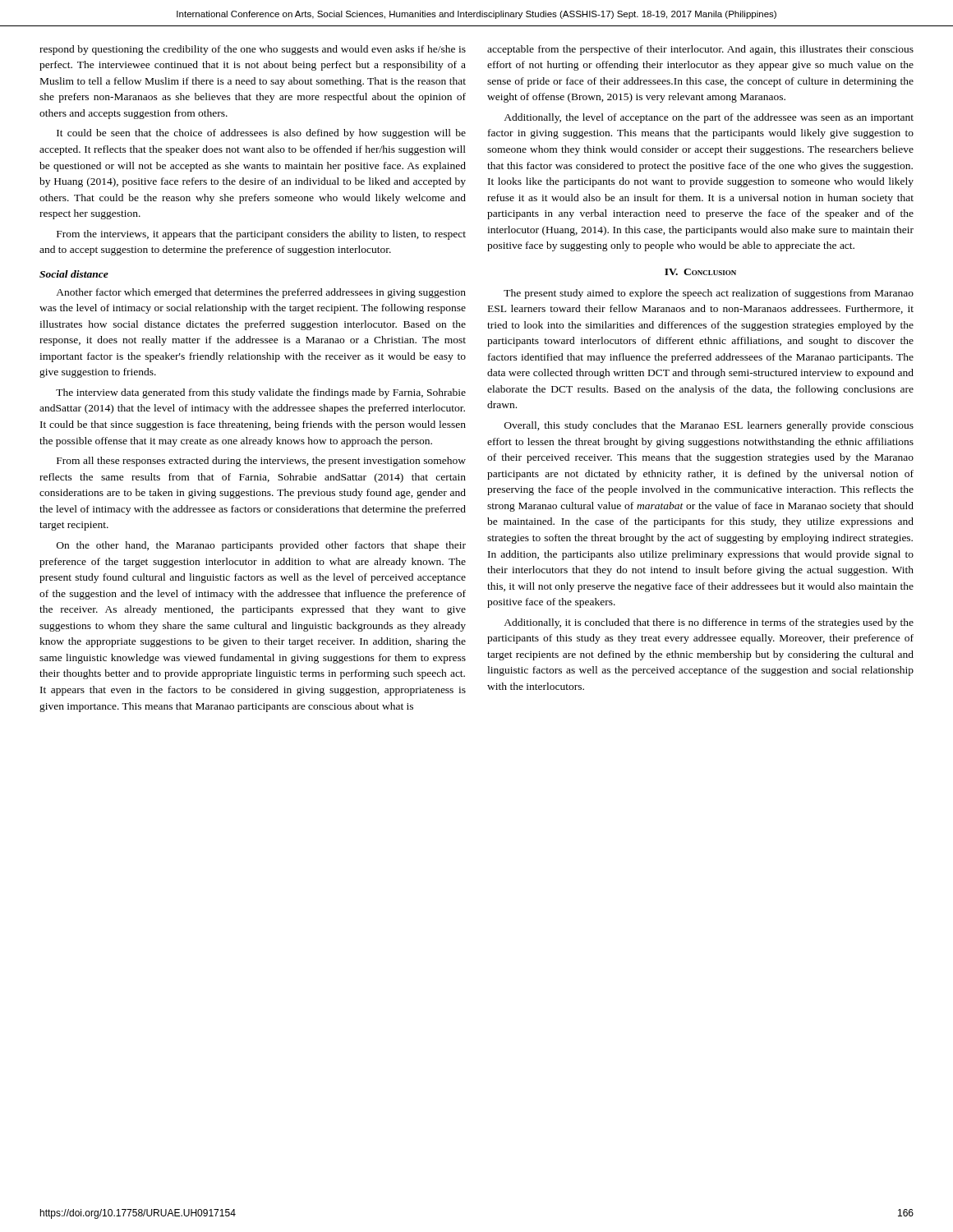This screenshot has height=1232, width=953.
Task: Select the text block starting "IV. Conclusion"
Action: pos(700,271)
